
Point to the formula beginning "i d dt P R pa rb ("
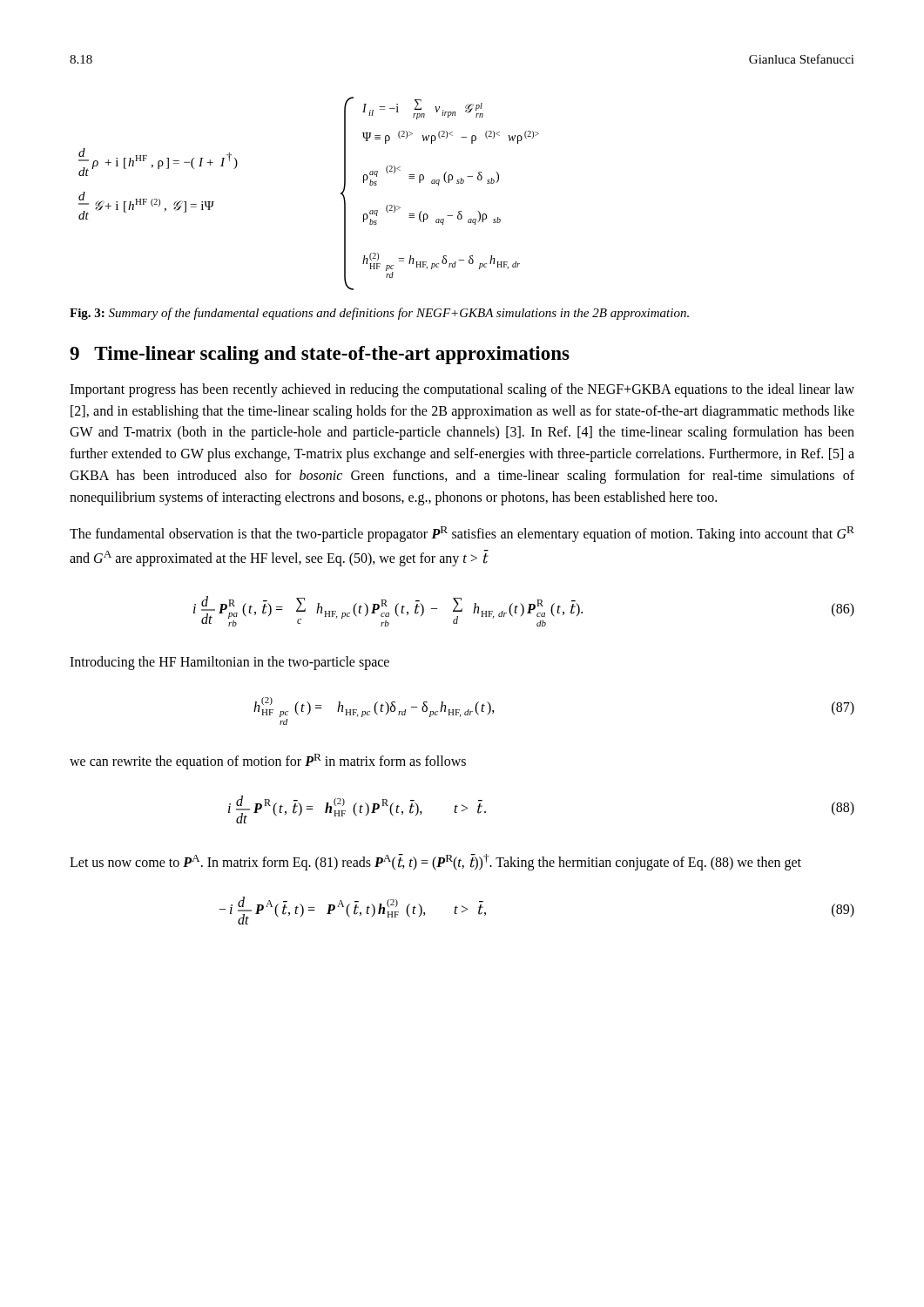pos(523,609)
